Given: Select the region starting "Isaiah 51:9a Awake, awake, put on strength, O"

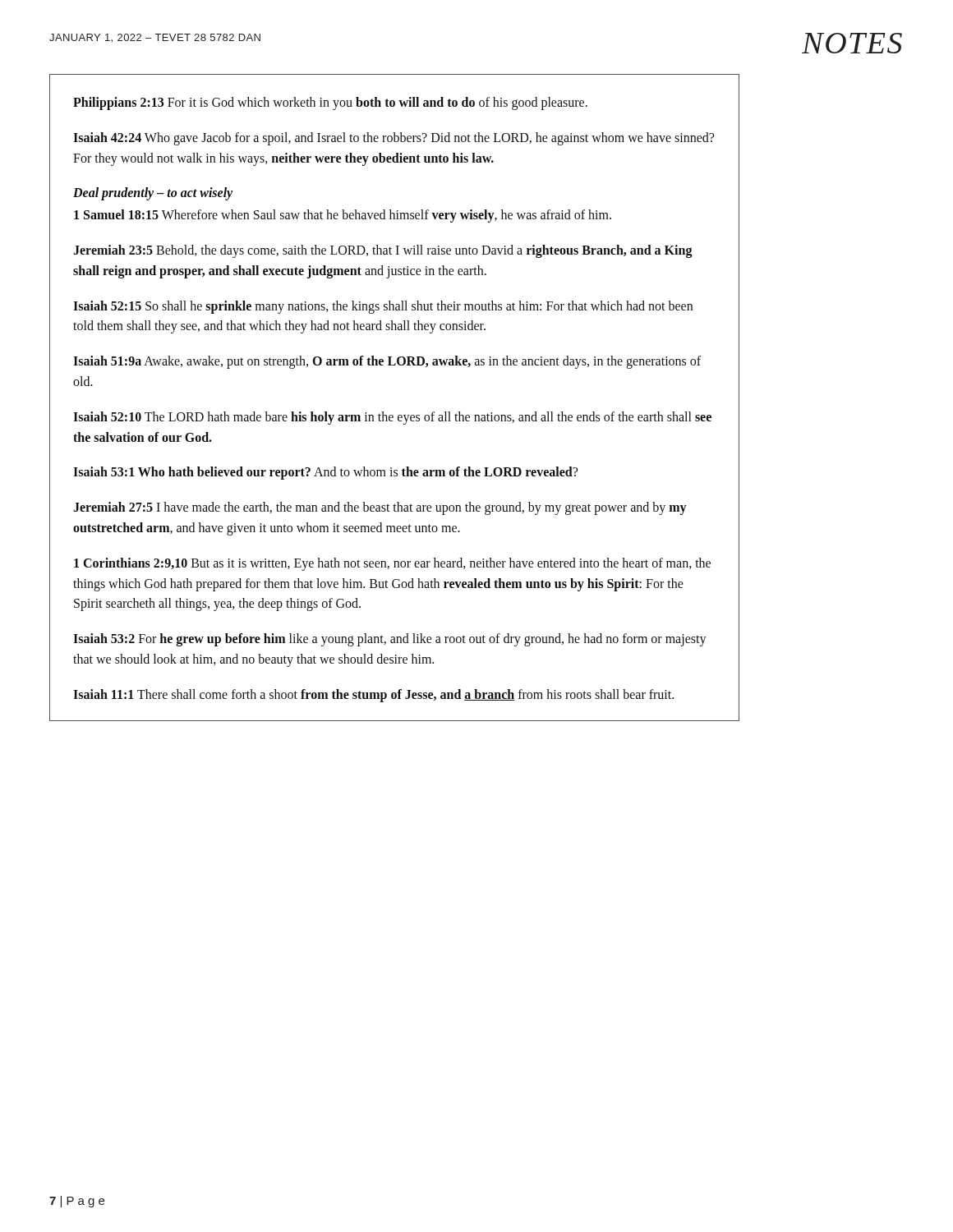Looking at the screenshot, I should tap(387, 371).
